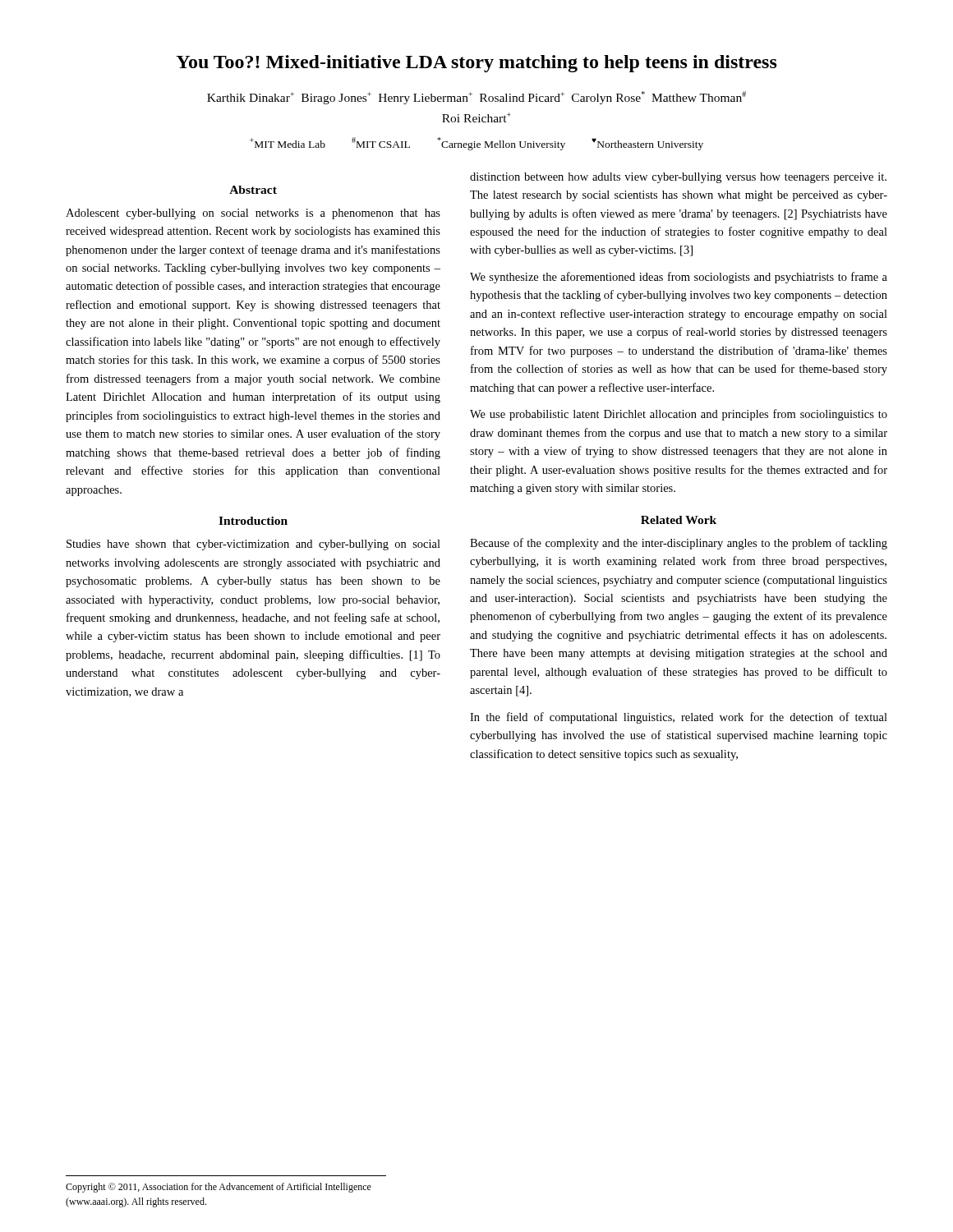The width and height of the screenshot is (953, 1232).
Task: Find the block on this page that starts "distinction between how adults view cyber-bullying versus"
Action: [x=679, y=213]
